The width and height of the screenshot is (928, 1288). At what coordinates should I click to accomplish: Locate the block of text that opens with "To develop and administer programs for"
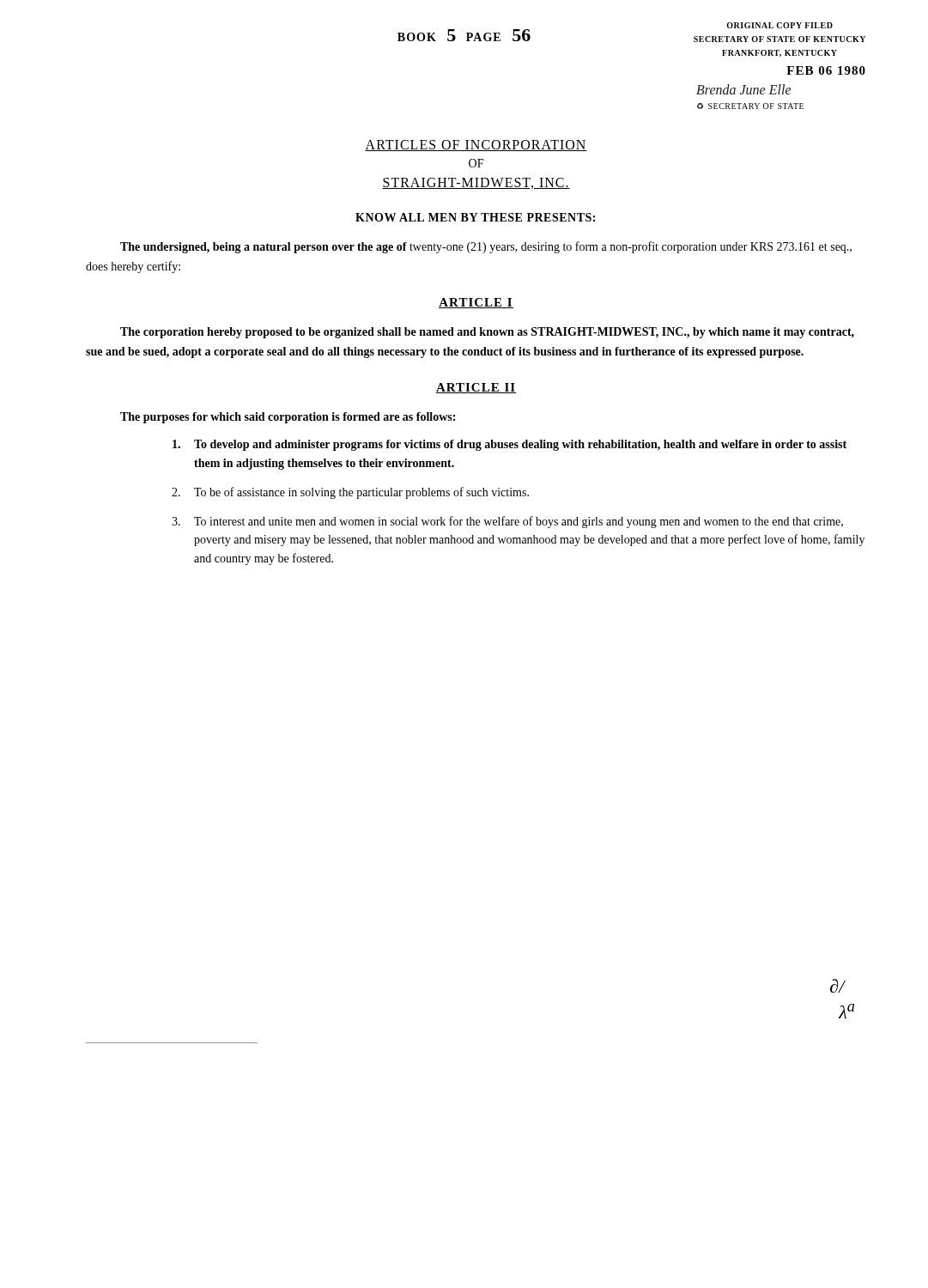tap(519, 454)
